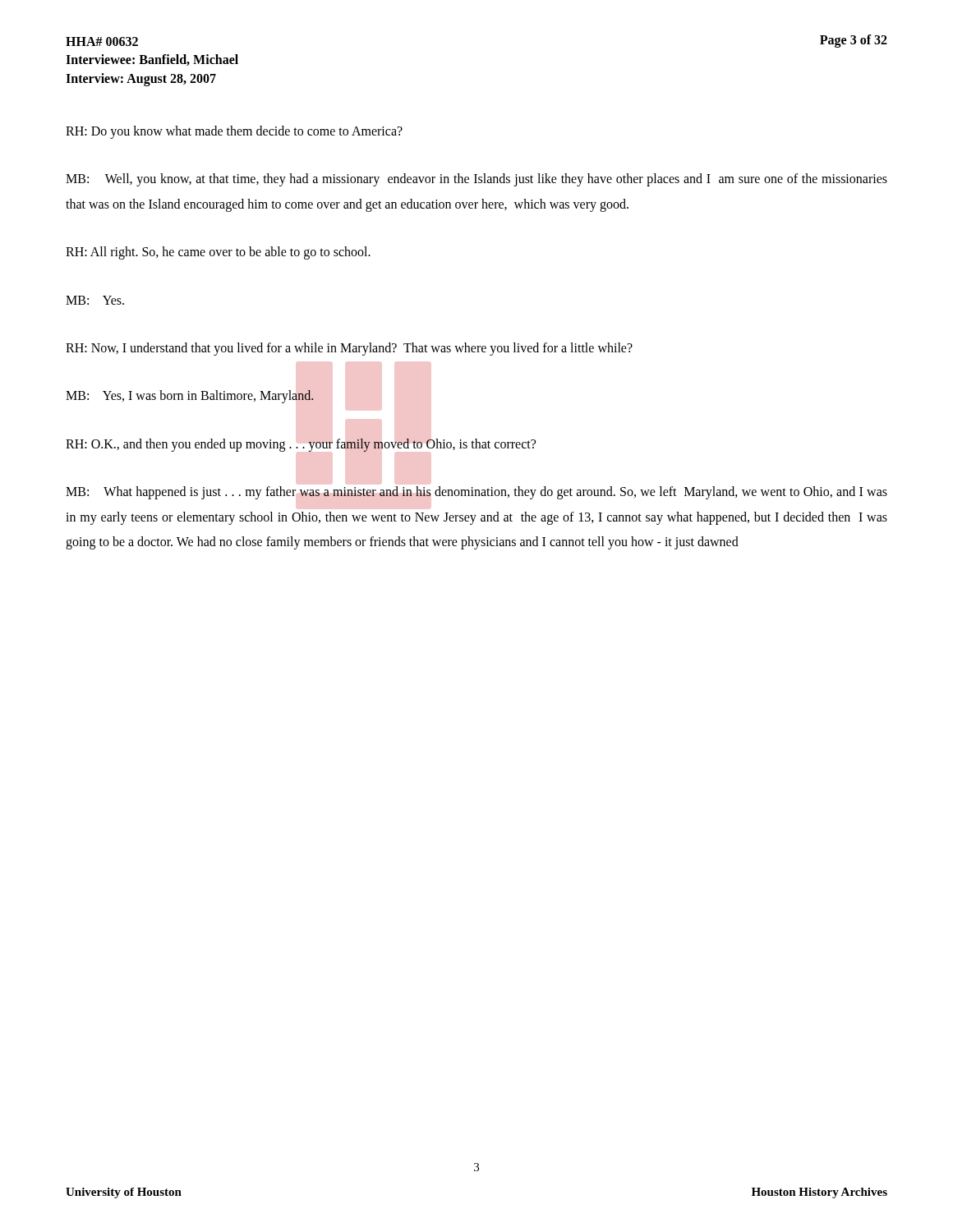The height and width of the screenshot is (1232, 953).
Task: Click on the passage starting "MB: Well, you know, at that time,"
Action: click(476, 192)
